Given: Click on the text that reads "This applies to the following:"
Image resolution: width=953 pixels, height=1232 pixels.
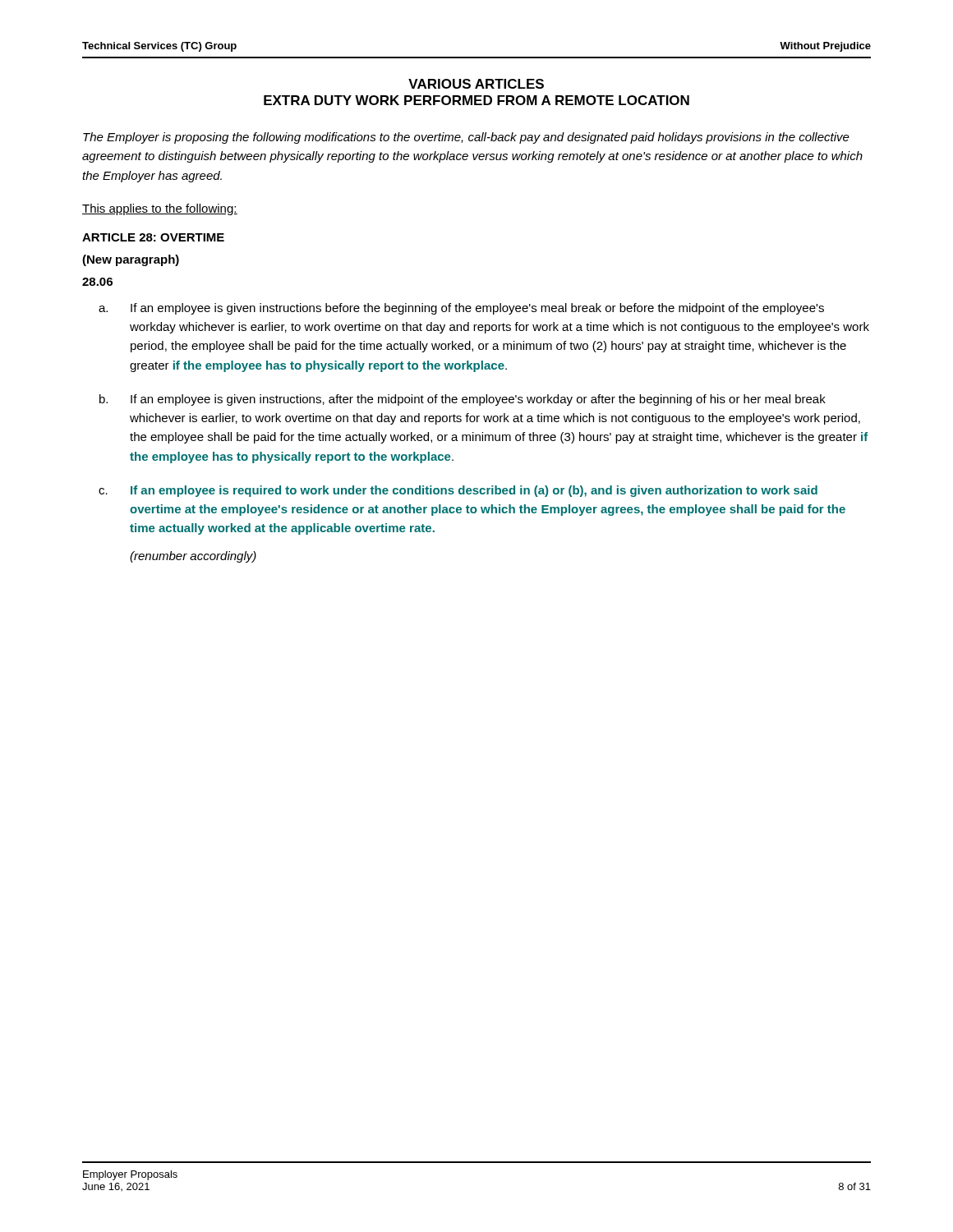Looking at the screenshot, I should 160,208.
